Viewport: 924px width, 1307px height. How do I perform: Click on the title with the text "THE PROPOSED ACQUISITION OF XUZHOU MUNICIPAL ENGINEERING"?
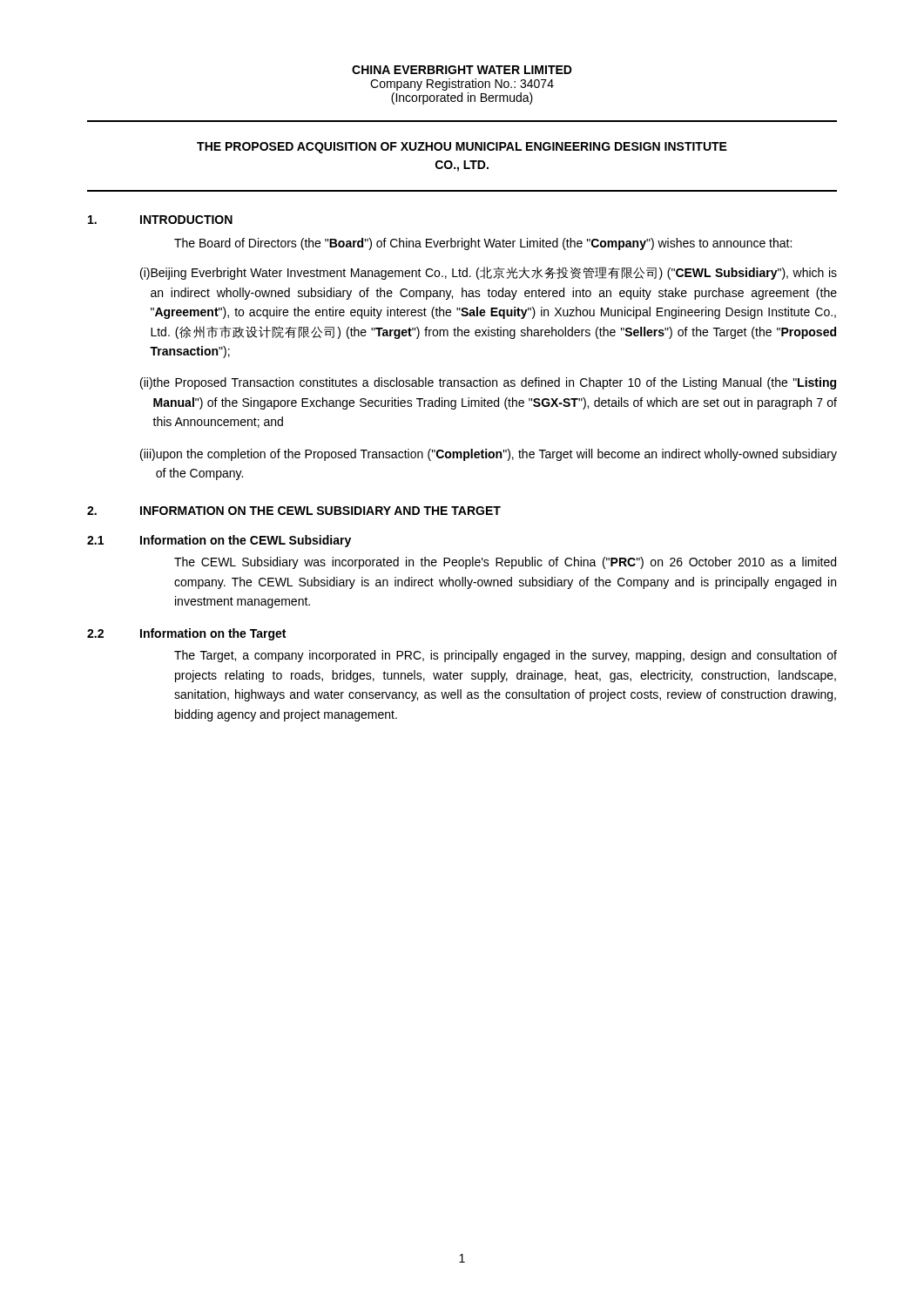pyautogui.click(x=462, y=156)
